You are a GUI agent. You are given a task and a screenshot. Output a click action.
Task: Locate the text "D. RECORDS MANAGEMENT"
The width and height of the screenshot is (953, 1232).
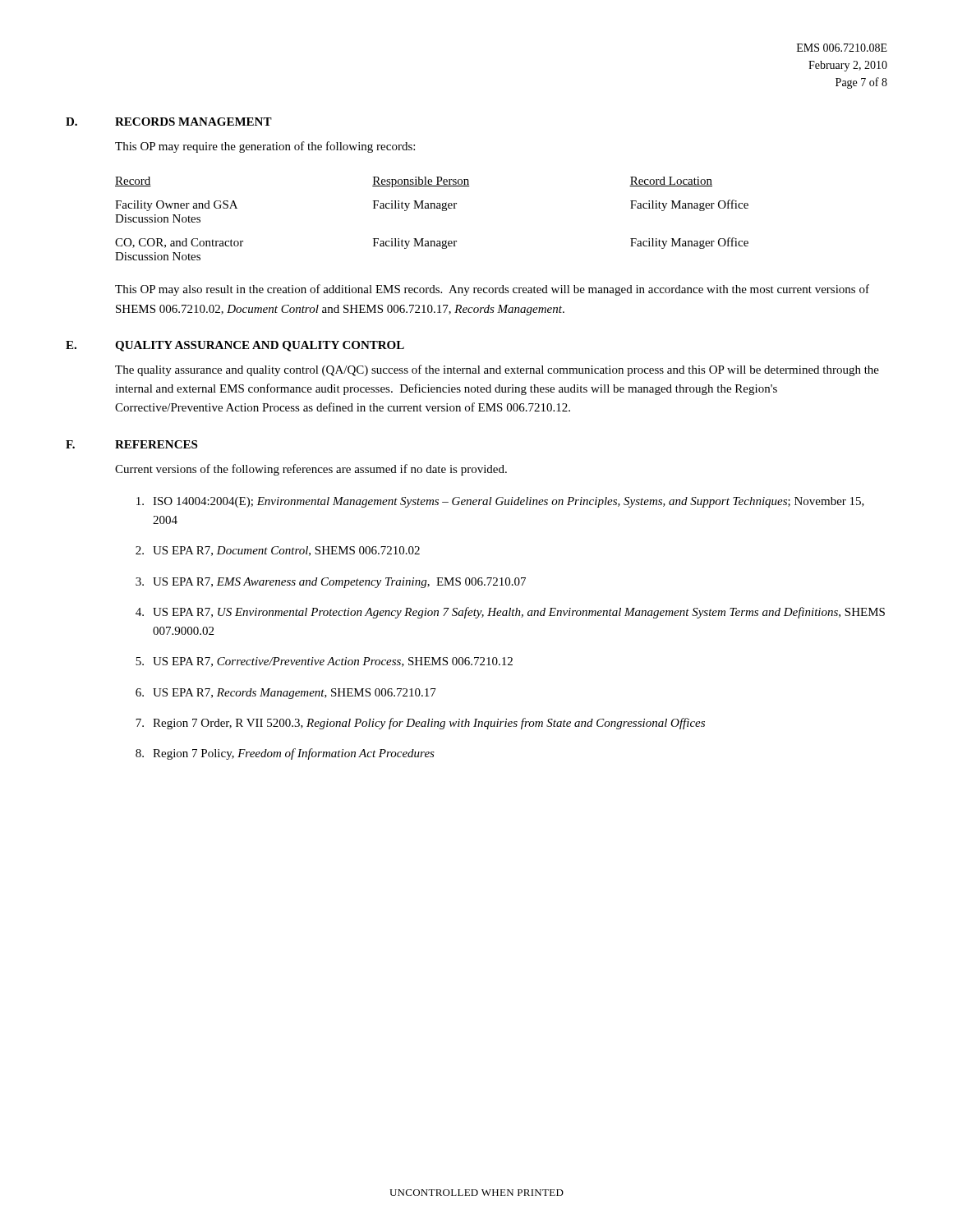[x=169, y=122]
